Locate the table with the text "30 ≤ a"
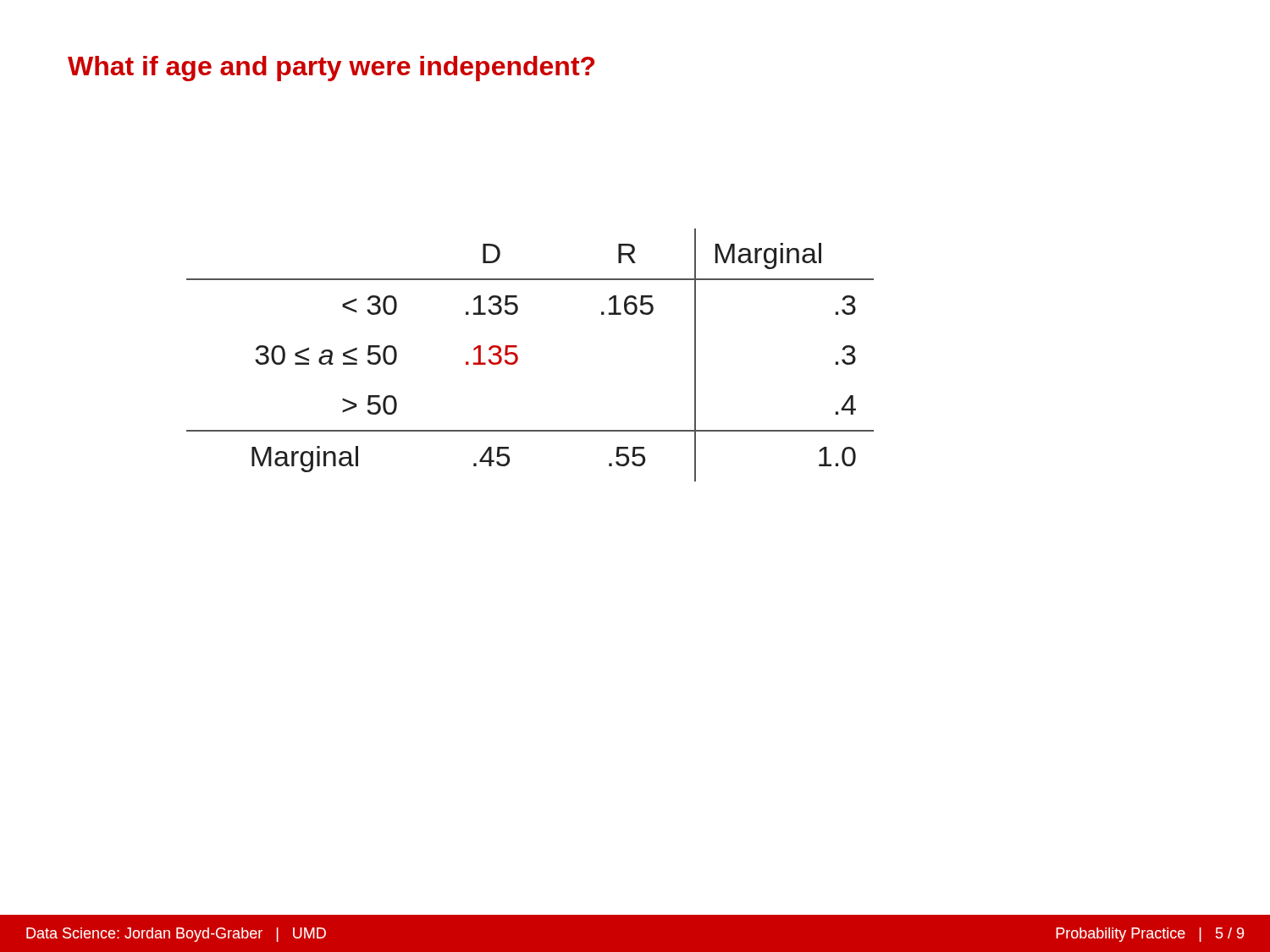 (483, 355)
